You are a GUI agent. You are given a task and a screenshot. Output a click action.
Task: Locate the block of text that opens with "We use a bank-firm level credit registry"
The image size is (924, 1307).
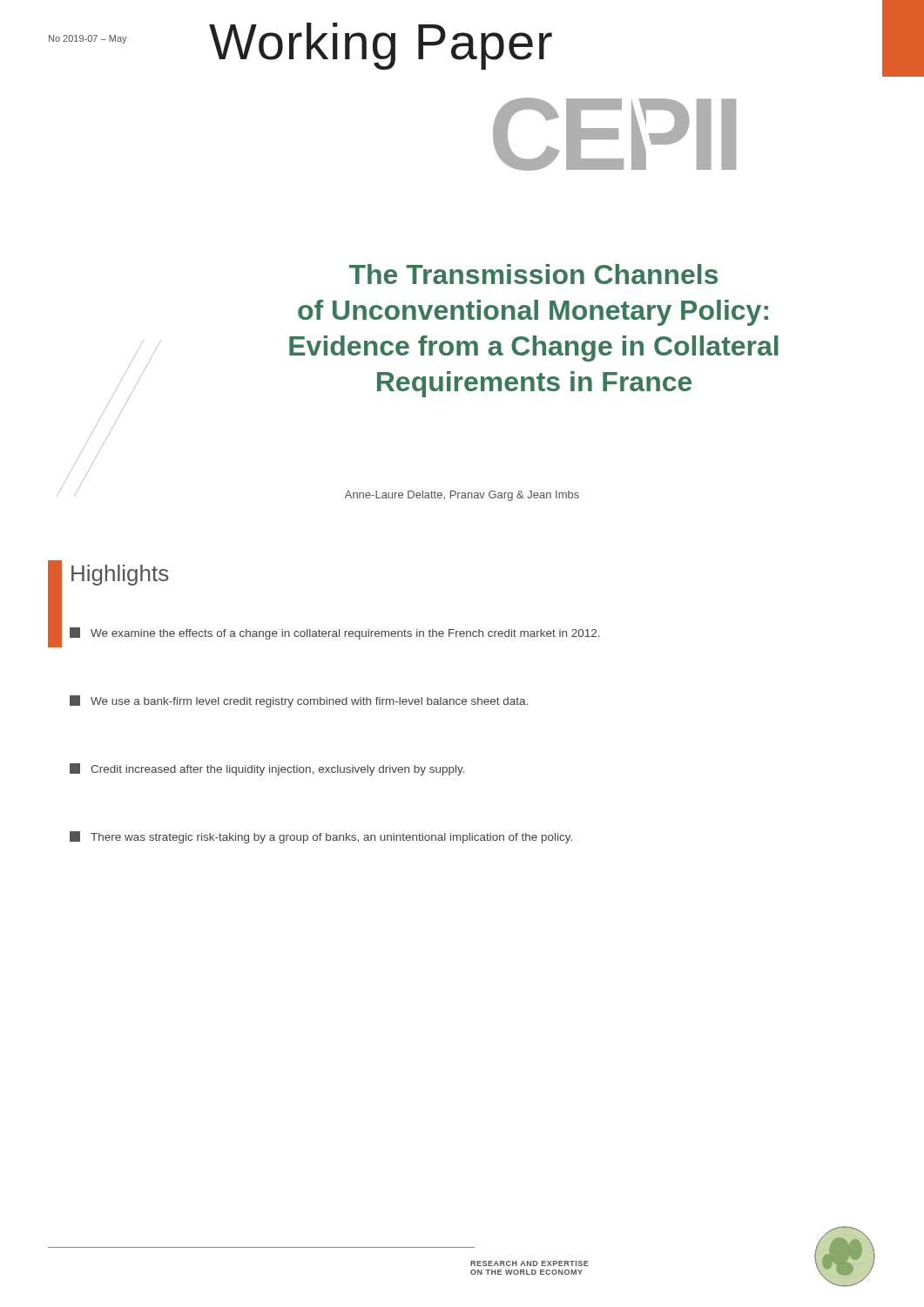tap(299, 702)
